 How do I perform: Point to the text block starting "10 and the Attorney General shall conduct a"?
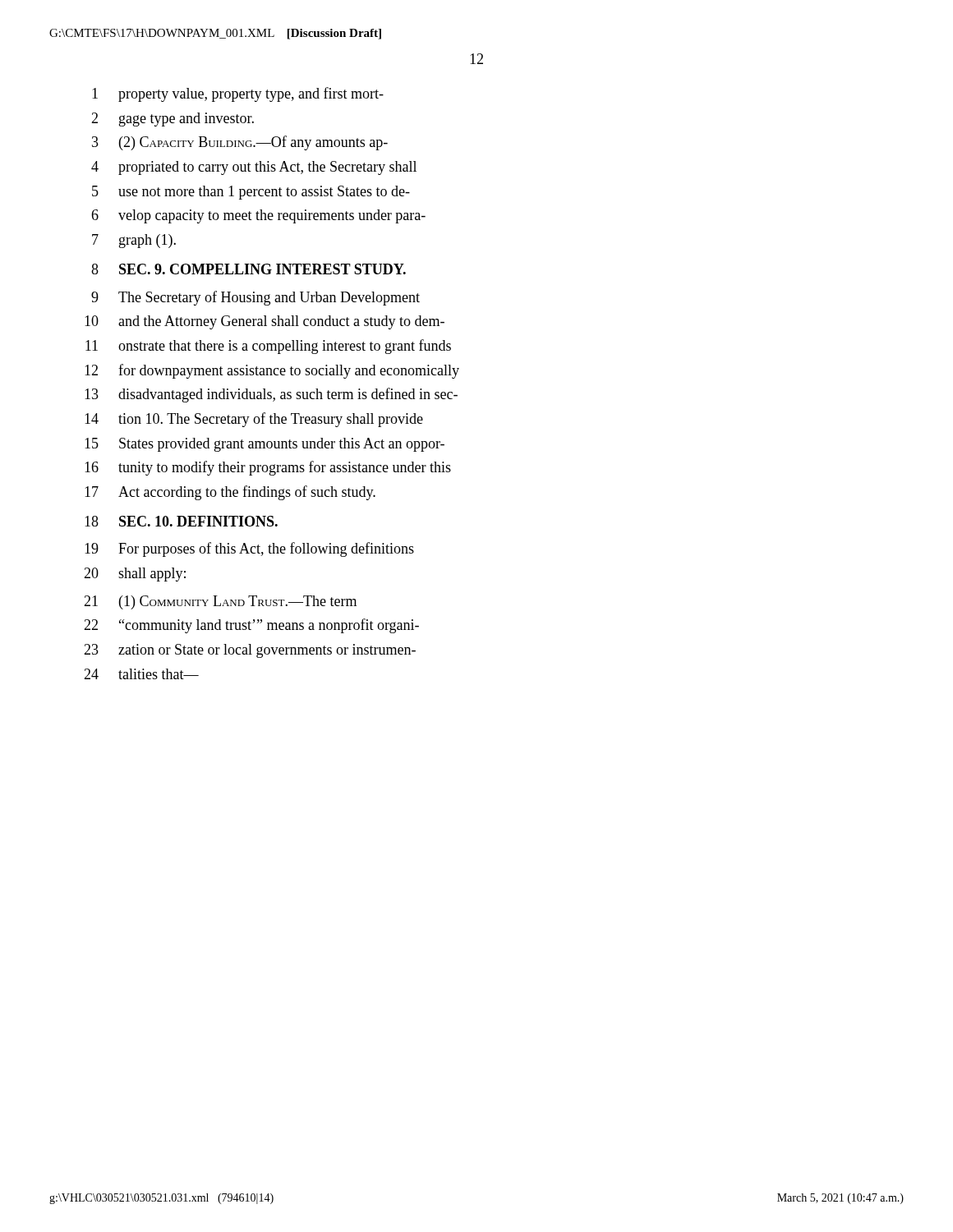265,322
